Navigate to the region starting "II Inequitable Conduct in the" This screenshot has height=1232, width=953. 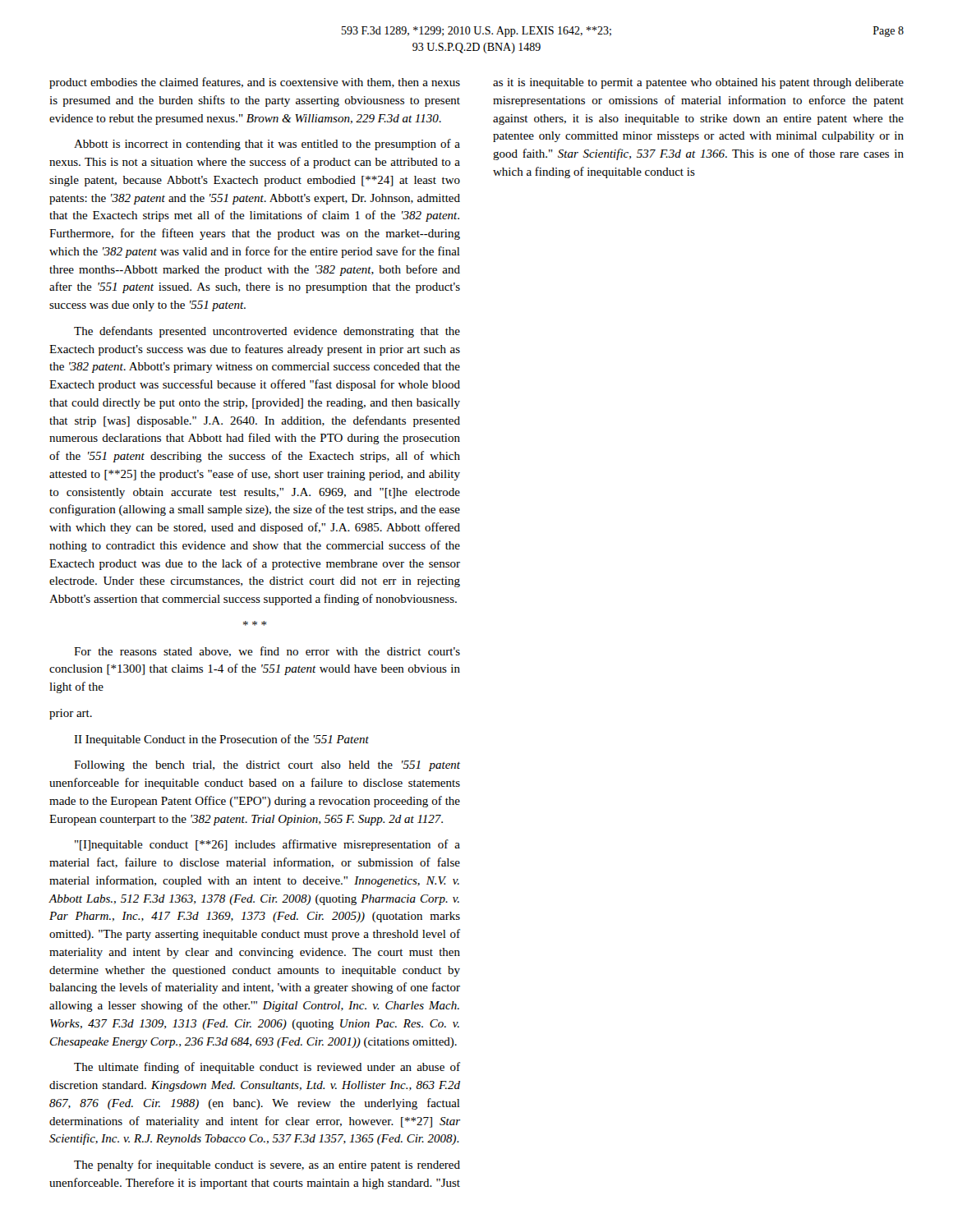pyautogui.click(x=221, y=739)
